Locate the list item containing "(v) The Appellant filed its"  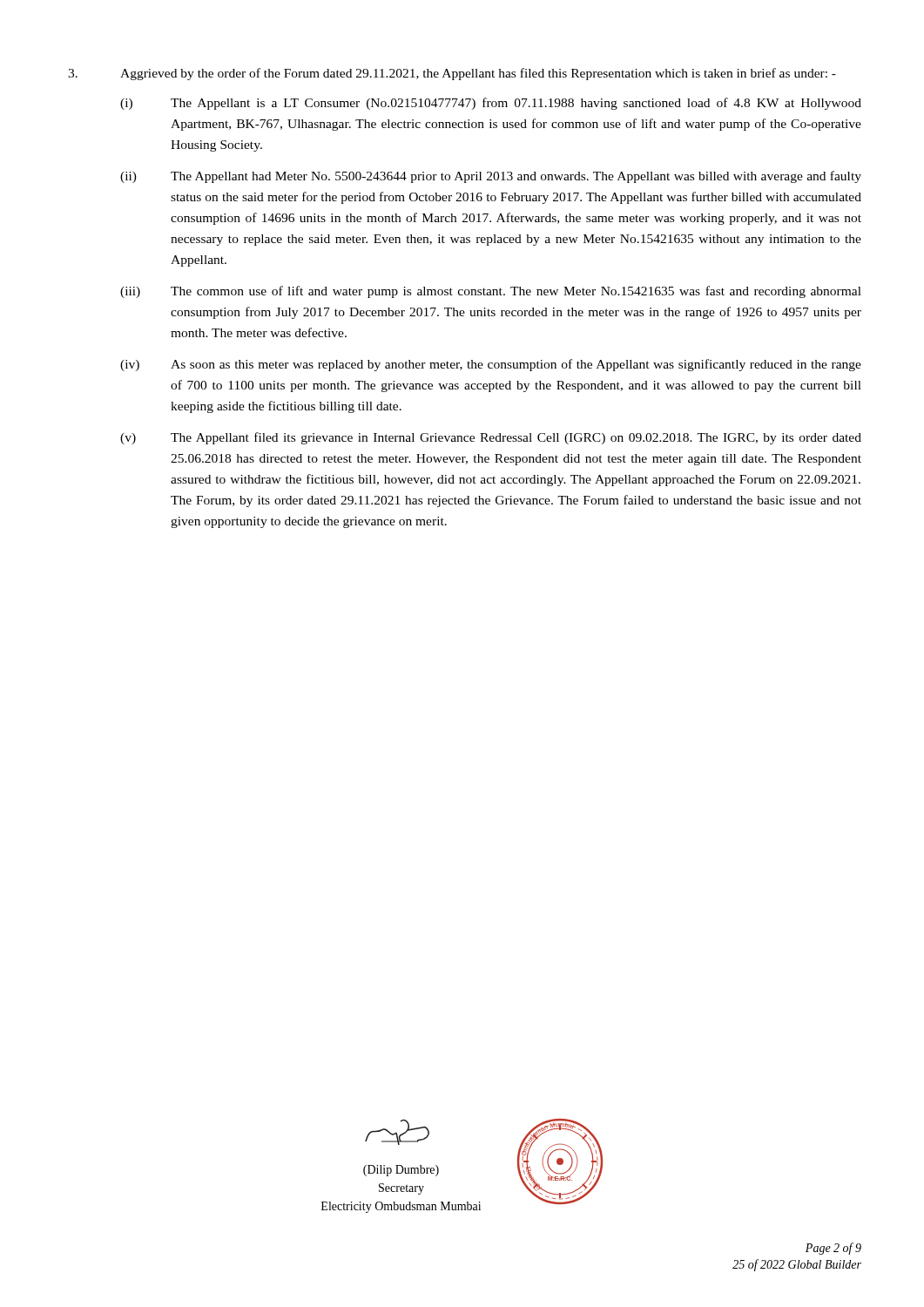(491, 479)
